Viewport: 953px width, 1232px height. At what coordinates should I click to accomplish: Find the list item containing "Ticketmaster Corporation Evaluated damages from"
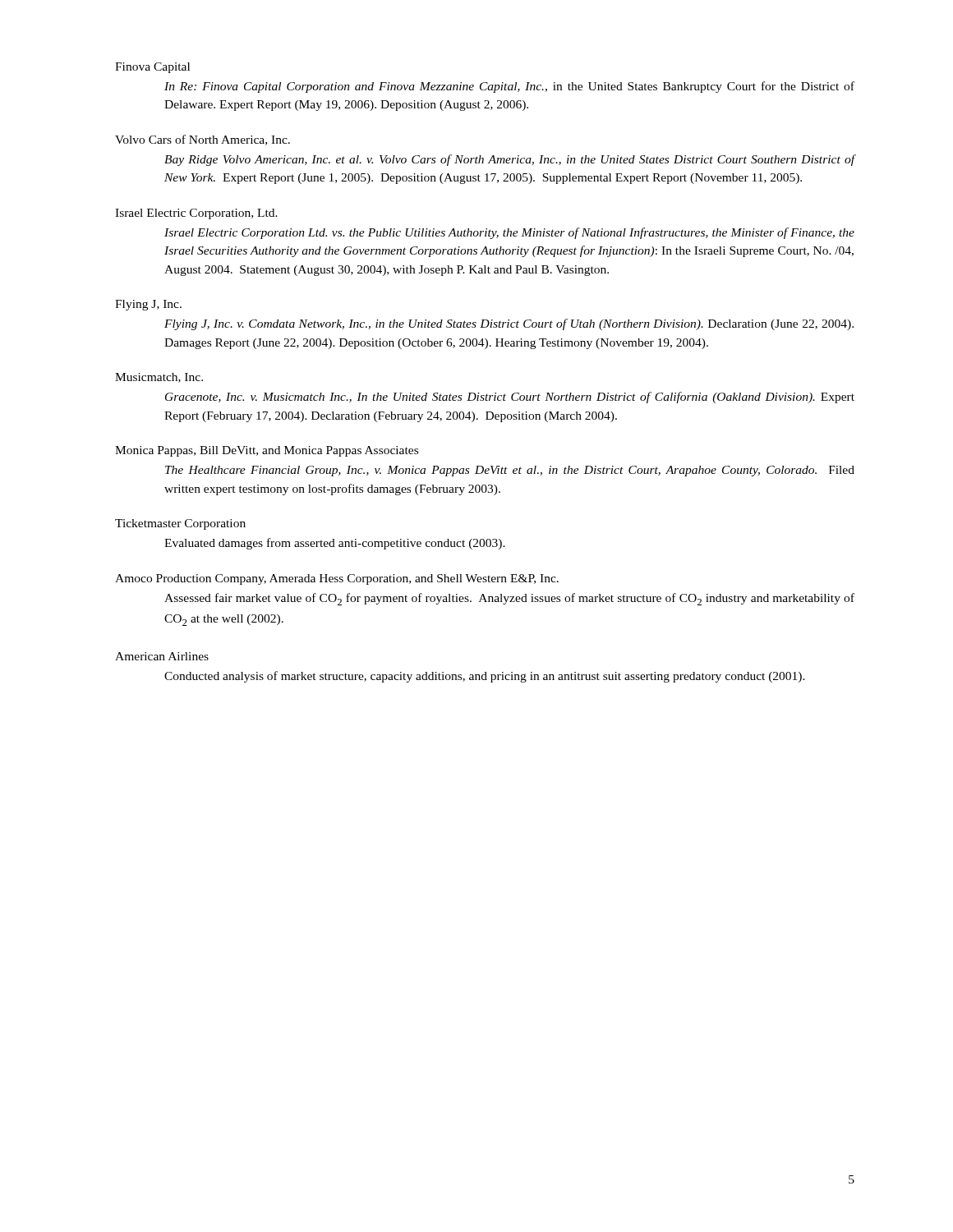coord(485,534)
